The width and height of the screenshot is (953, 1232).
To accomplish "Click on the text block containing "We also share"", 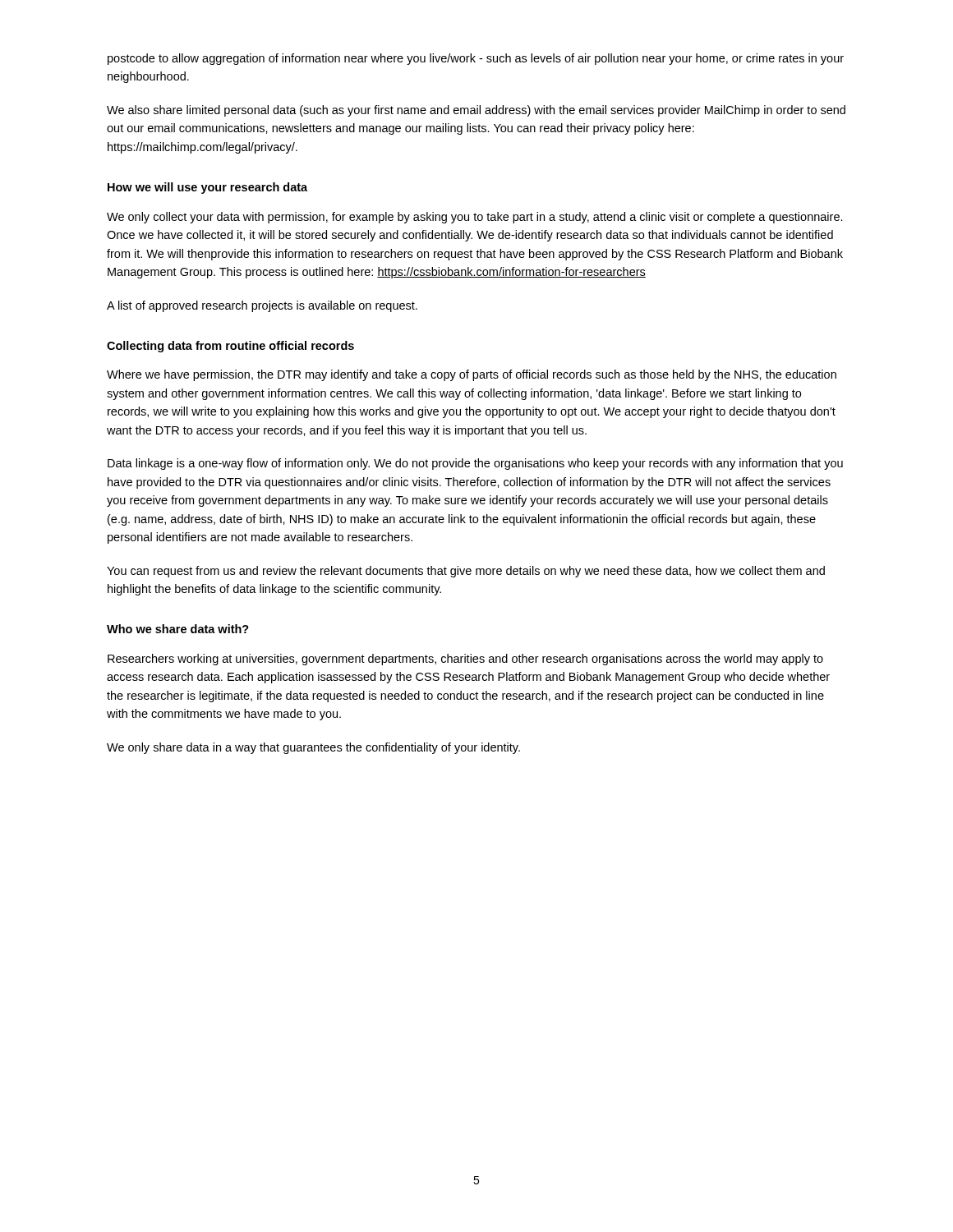I will coord(476,128).
